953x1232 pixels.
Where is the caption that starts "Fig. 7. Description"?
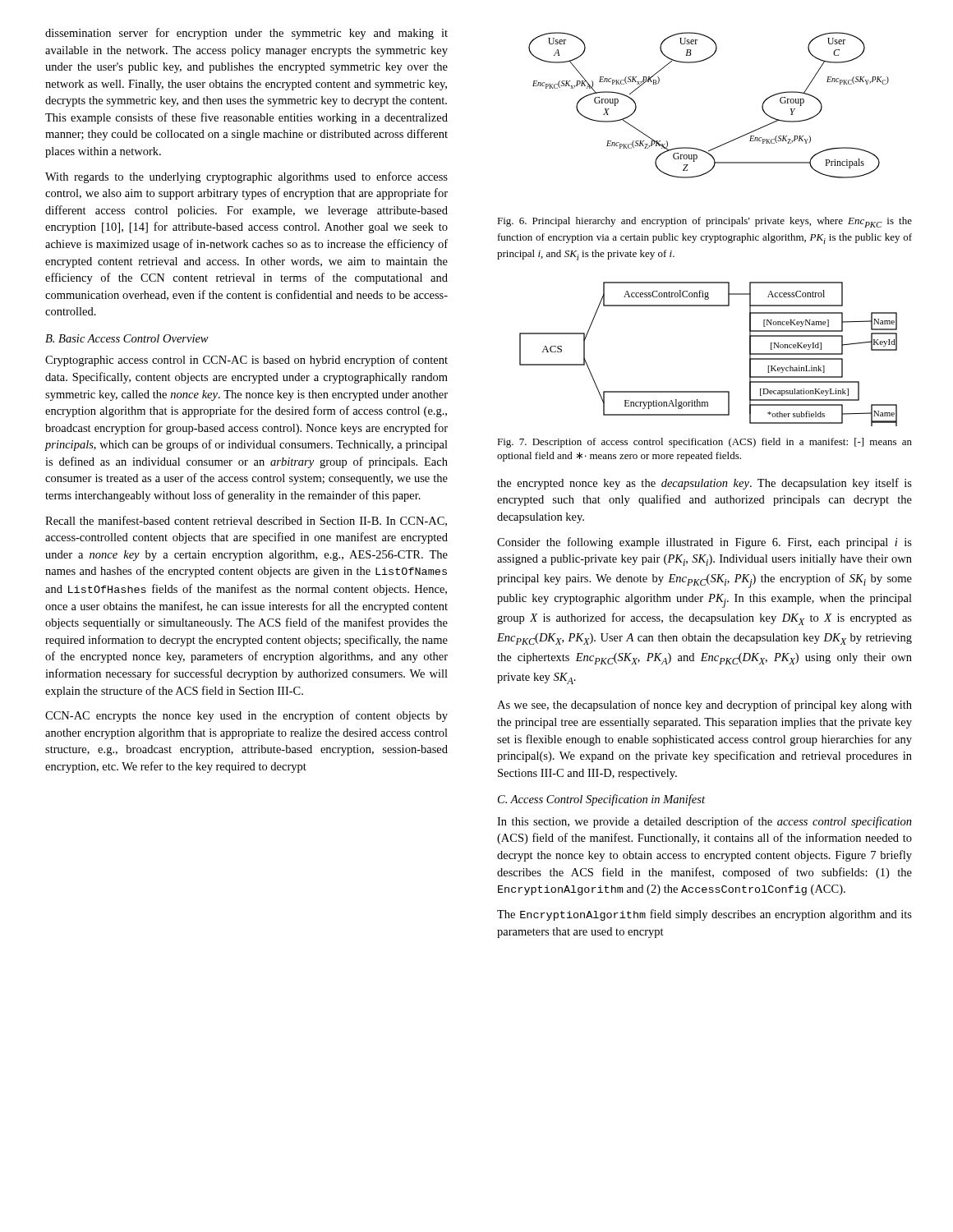coord(705,449)
